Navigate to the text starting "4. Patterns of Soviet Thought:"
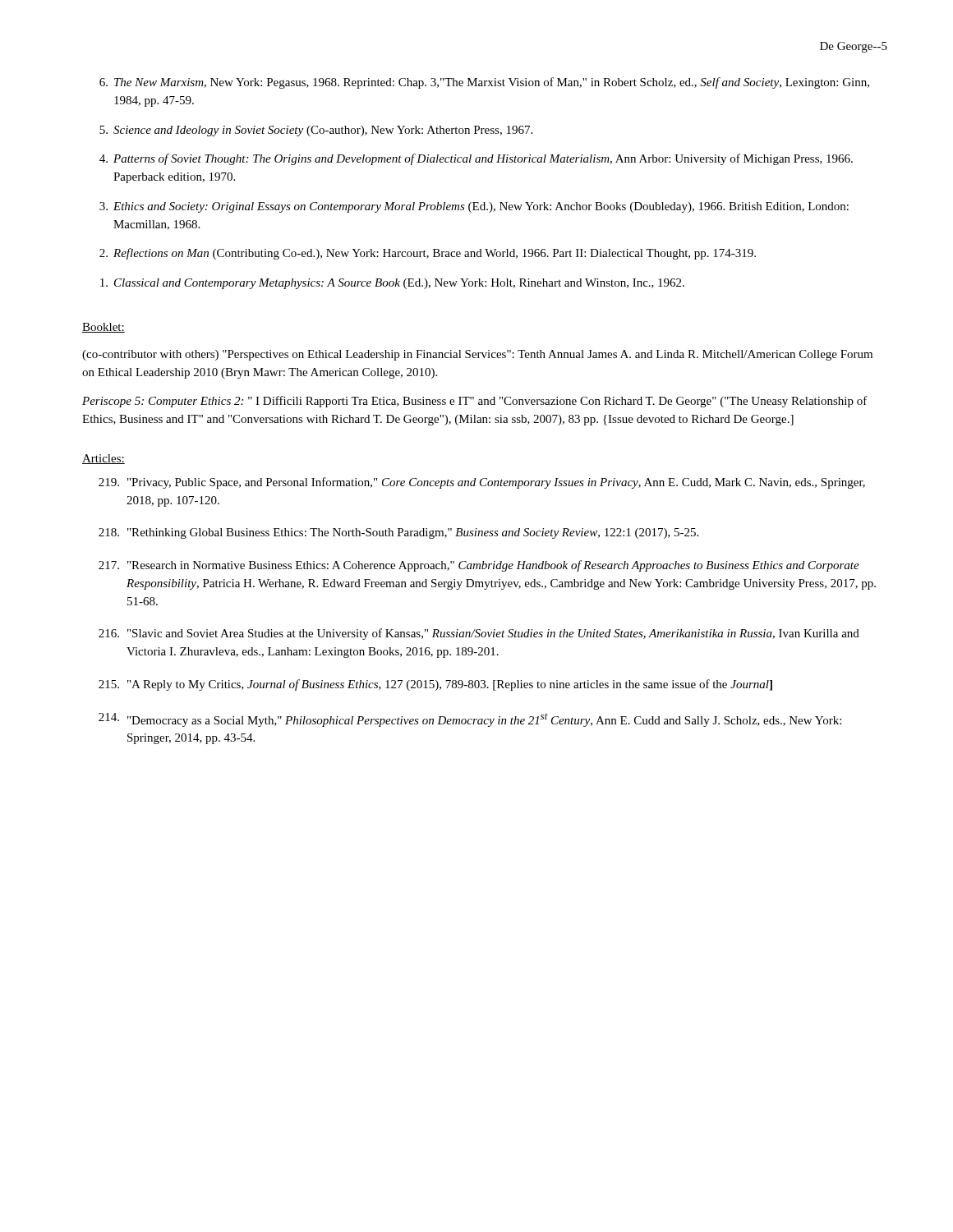Image resolution: width=953 pixels, height=1232 pixels. 485,168
